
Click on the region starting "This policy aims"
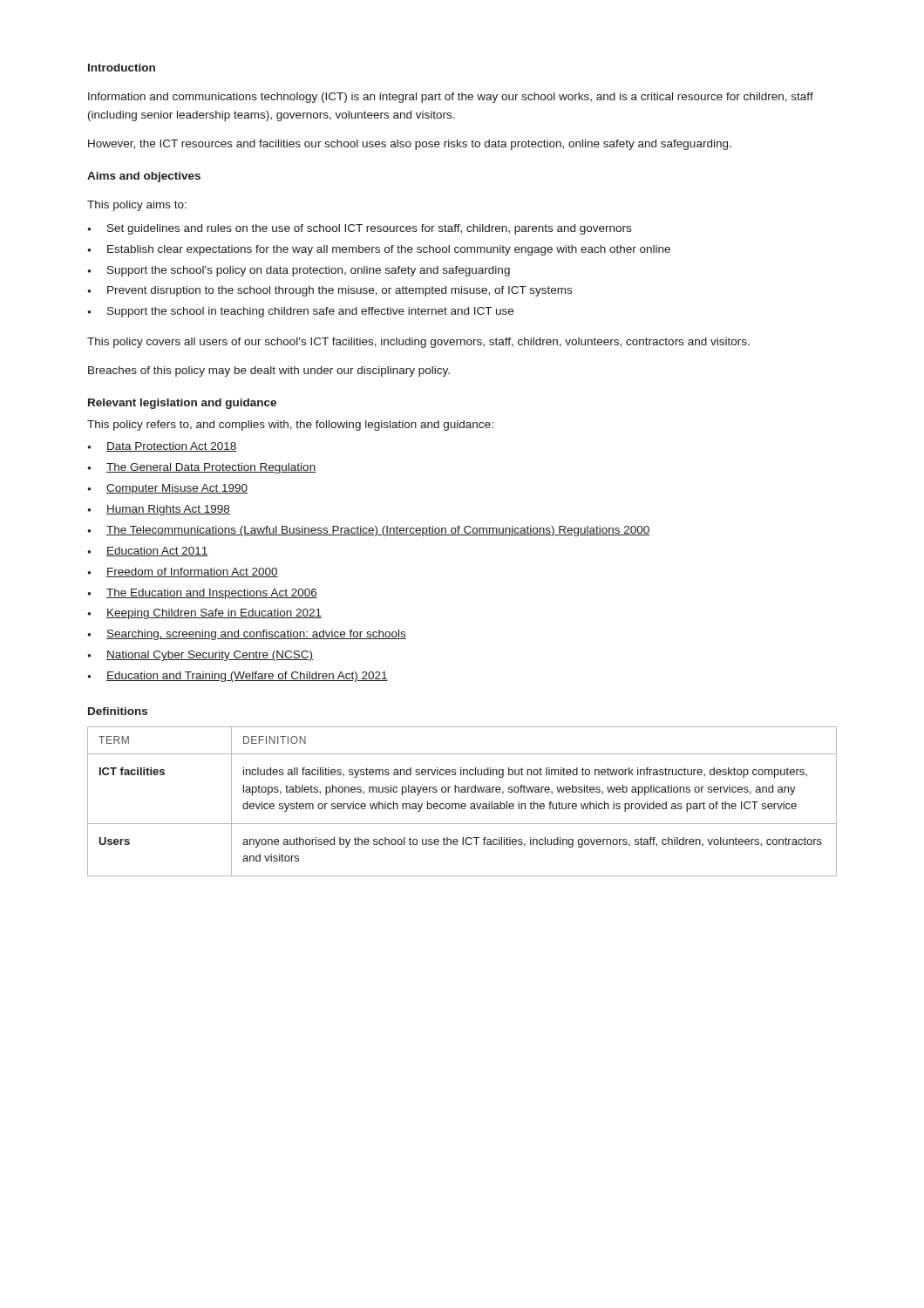coord(137,204)
